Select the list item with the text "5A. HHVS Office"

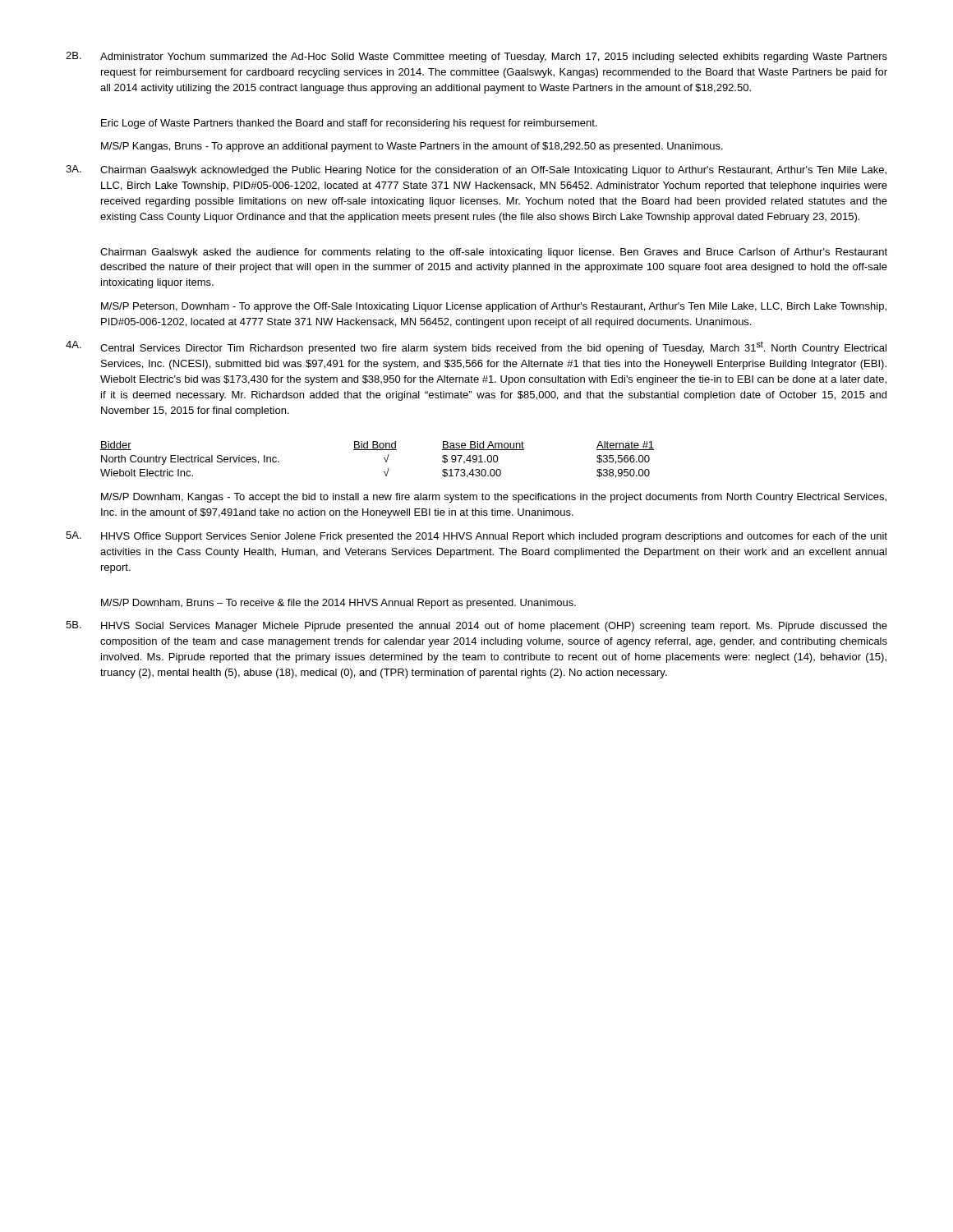[476, 556]
